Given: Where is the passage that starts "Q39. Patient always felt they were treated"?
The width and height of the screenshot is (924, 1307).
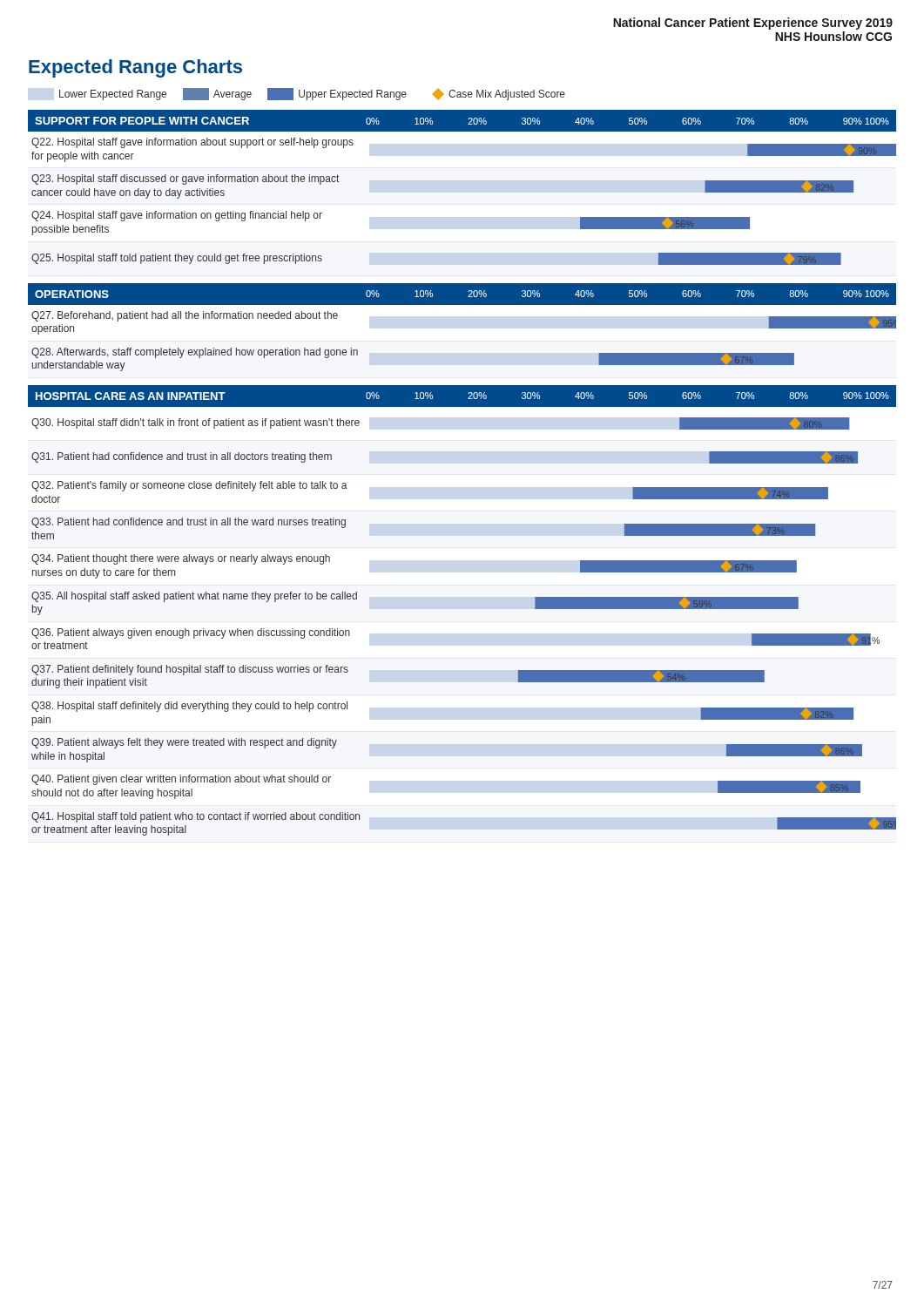Looking at the screenshot, I should [x=184, y=749].
